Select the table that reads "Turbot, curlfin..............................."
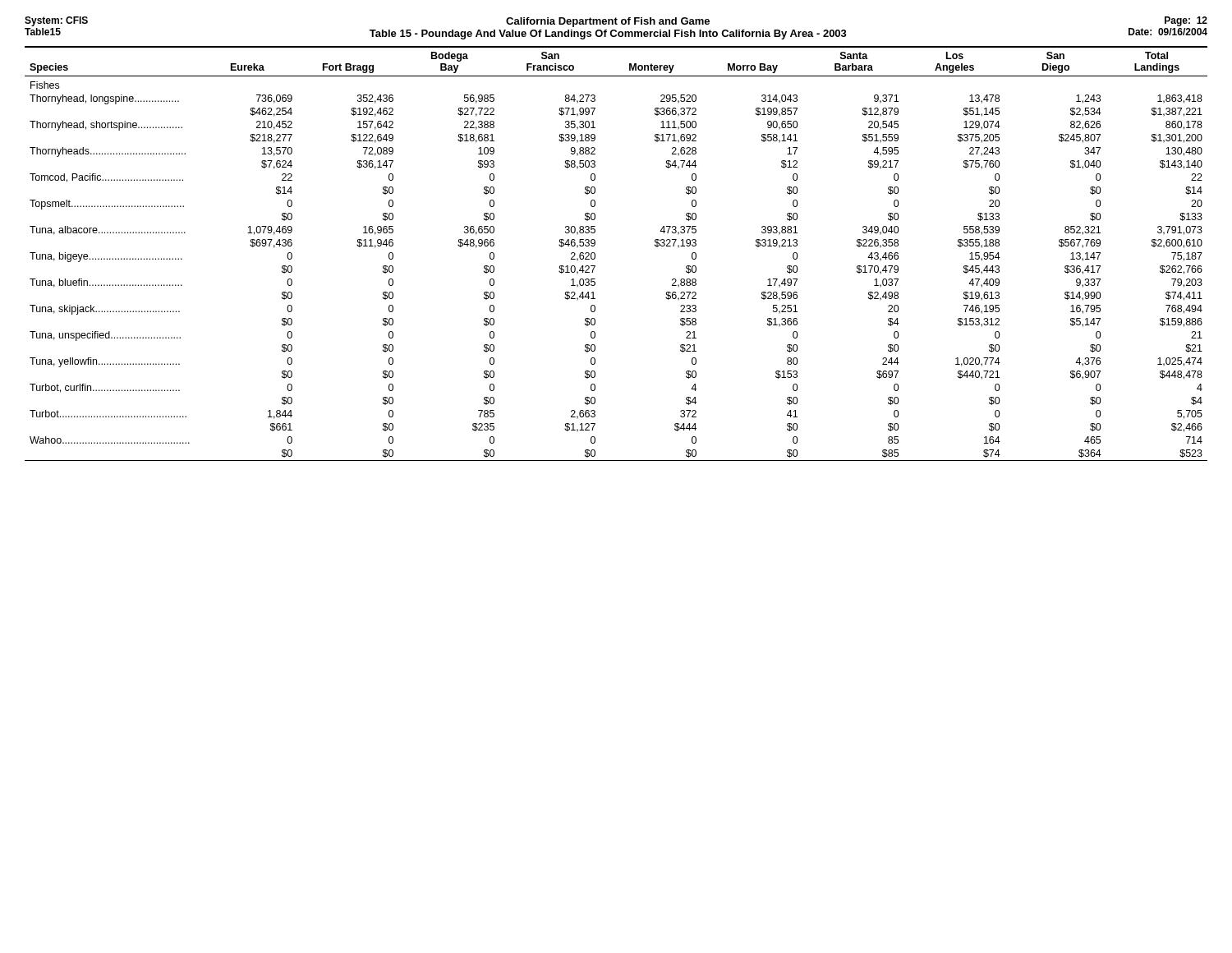The image size is (1232, 953). (x=616, y=253)
